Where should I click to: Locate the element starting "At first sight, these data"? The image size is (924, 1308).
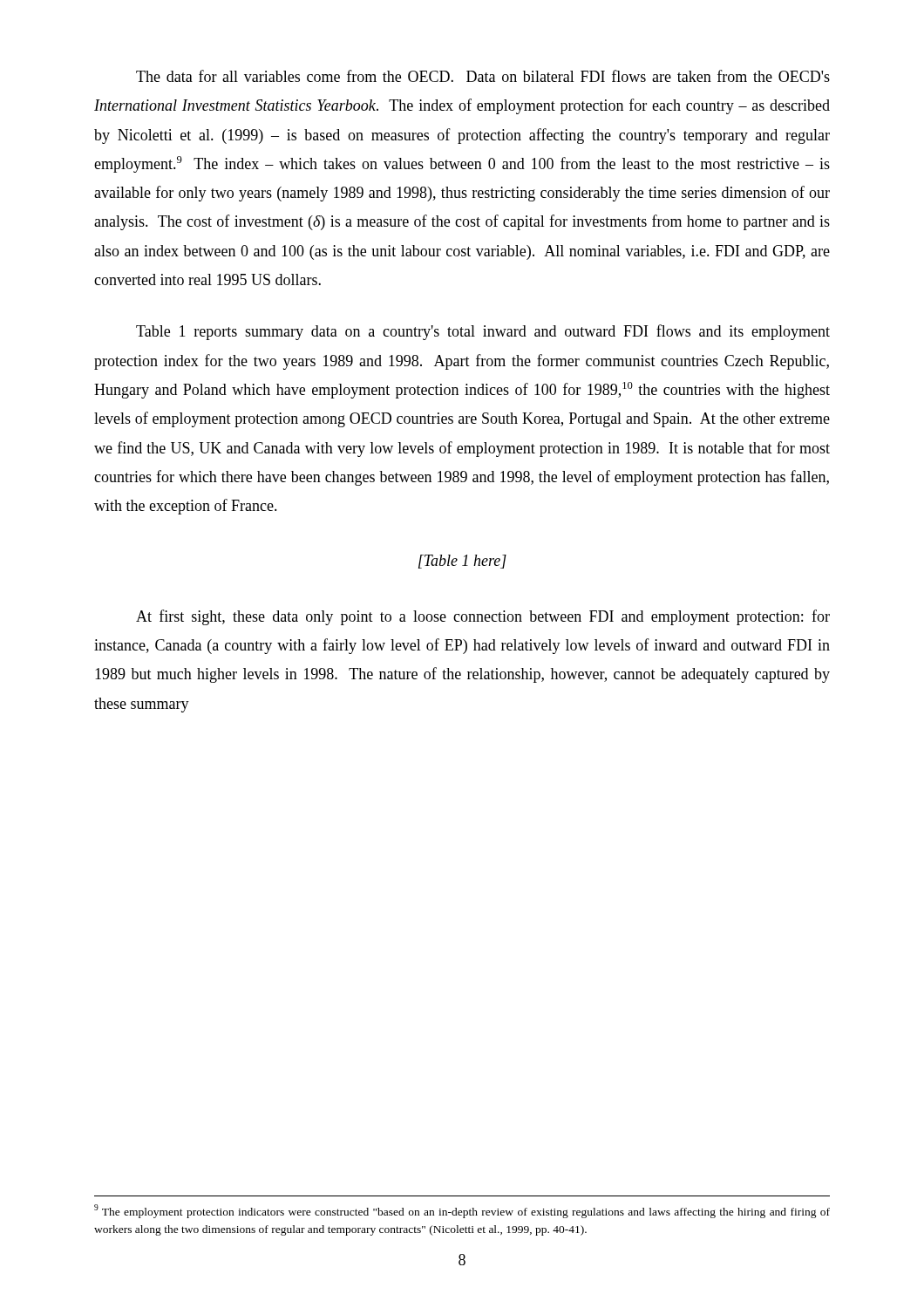(x=462, y=660)
